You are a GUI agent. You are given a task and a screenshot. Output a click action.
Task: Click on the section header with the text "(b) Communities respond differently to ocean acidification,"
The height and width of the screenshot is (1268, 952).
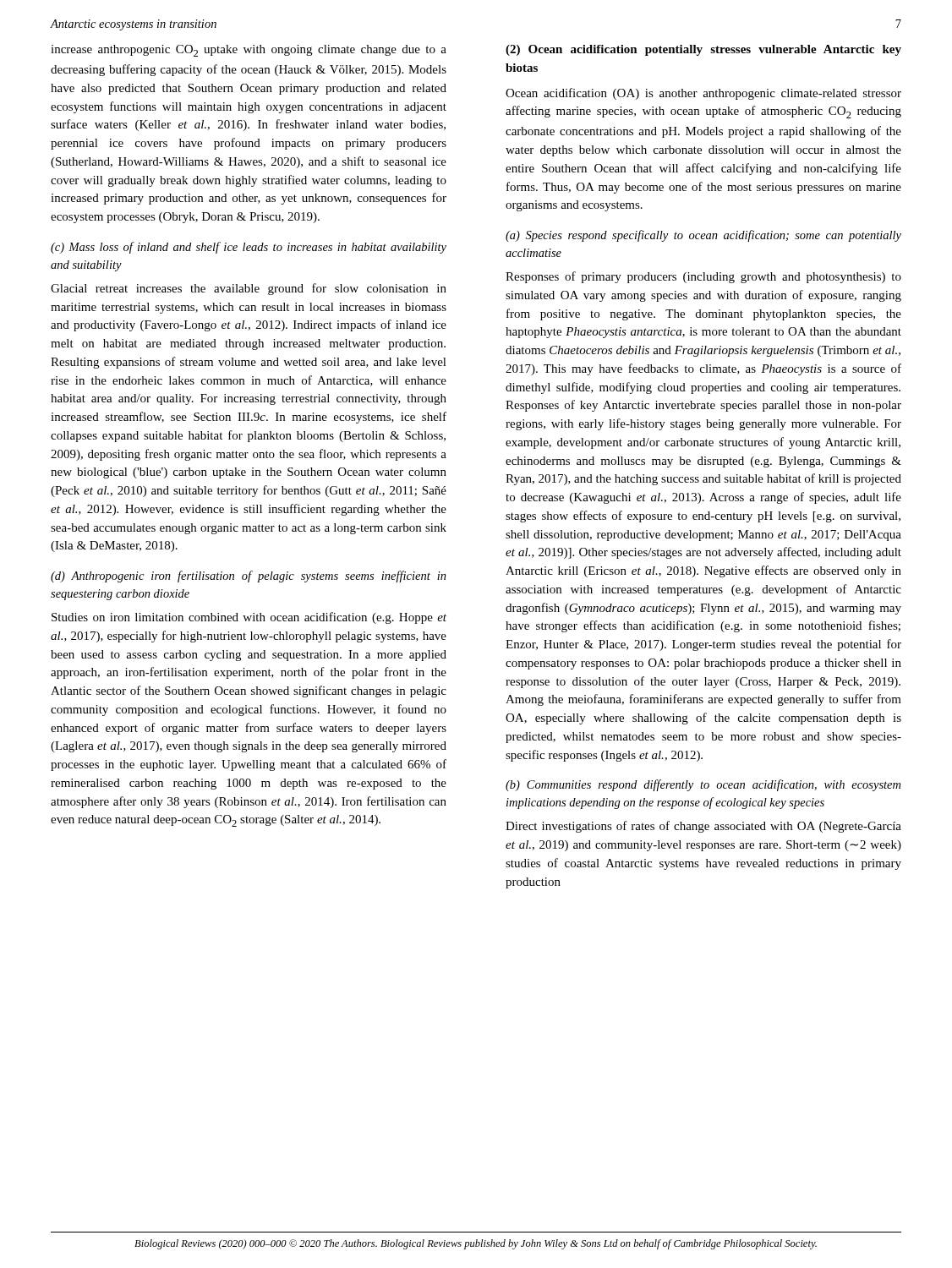(x=703, y=794)
